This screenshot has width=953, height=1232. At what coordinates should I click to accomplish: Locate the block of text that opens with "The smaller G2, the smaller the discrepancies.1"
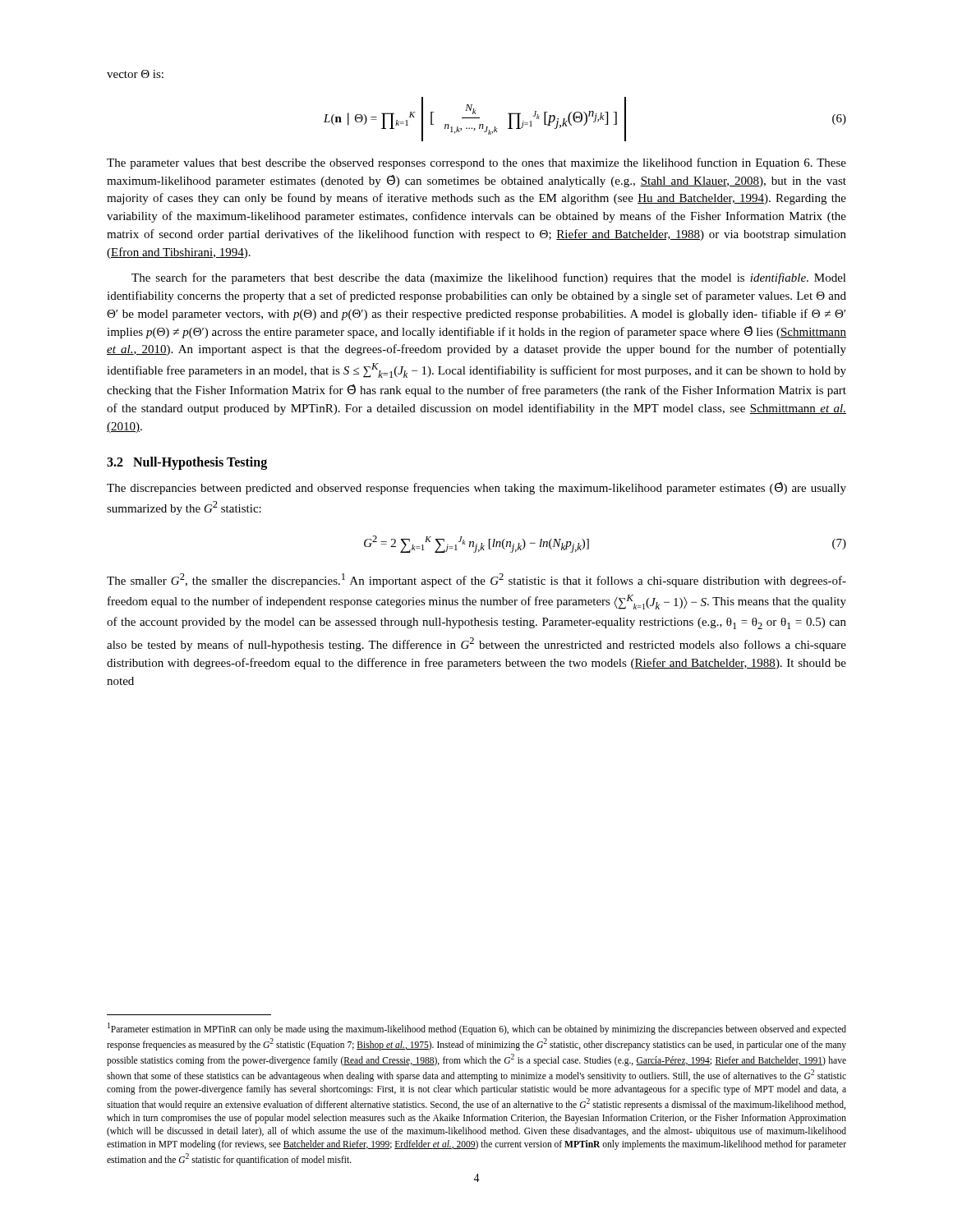coord(476,630)
